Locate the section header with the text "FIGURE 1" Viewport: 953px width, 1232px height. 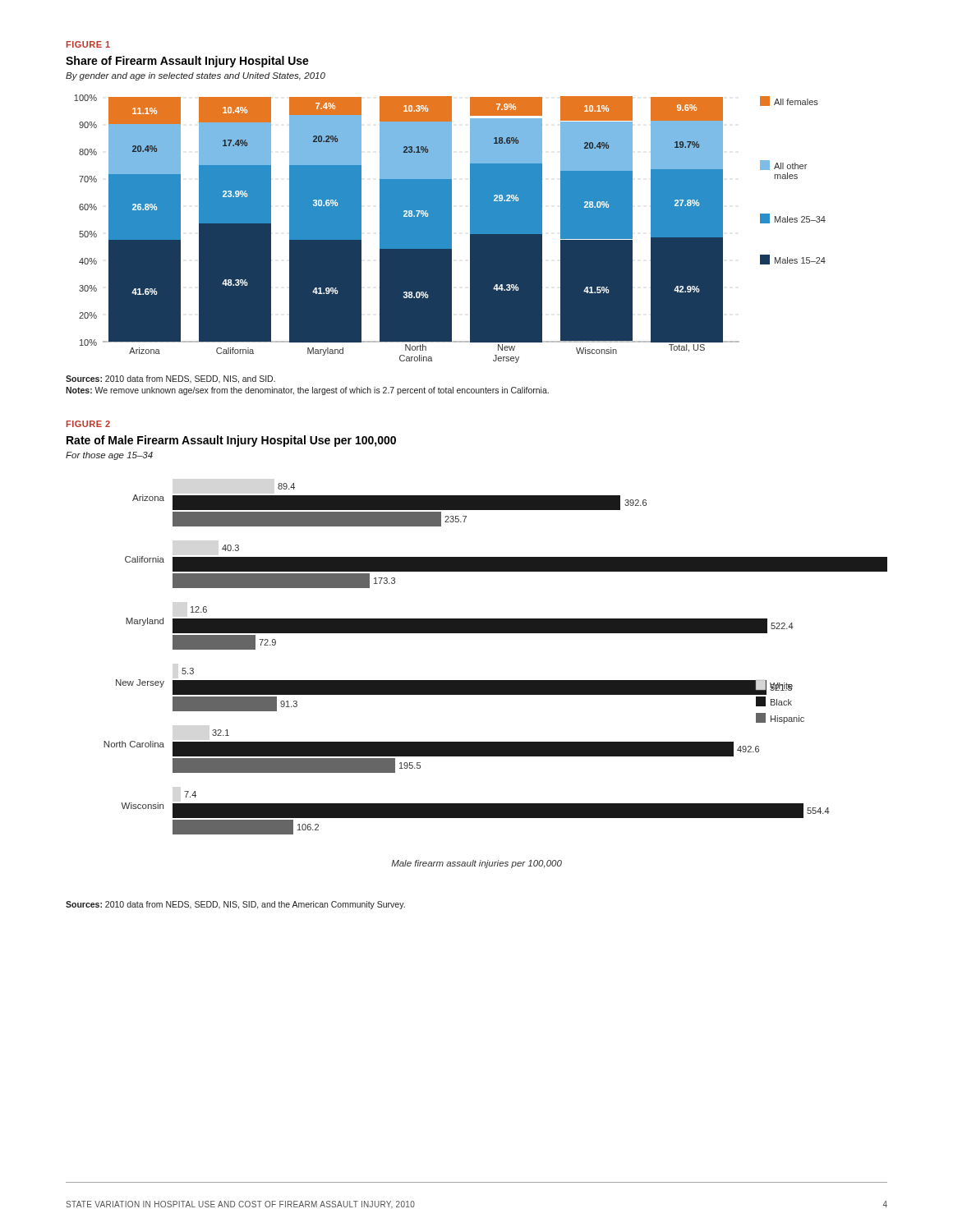pos(88,44)
